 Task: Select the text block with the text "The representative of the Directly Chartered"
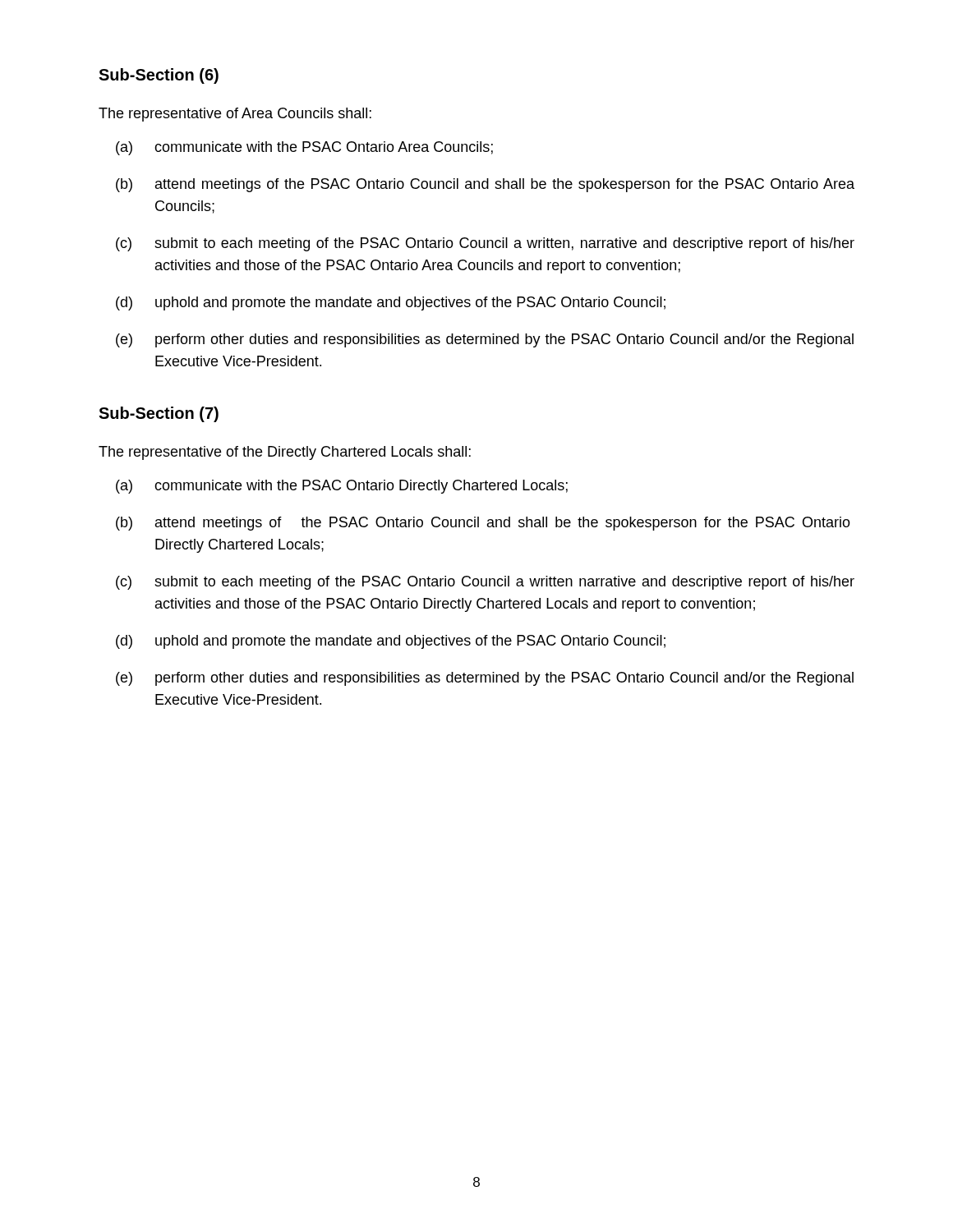pyautogui.click(x=285, y=452)
